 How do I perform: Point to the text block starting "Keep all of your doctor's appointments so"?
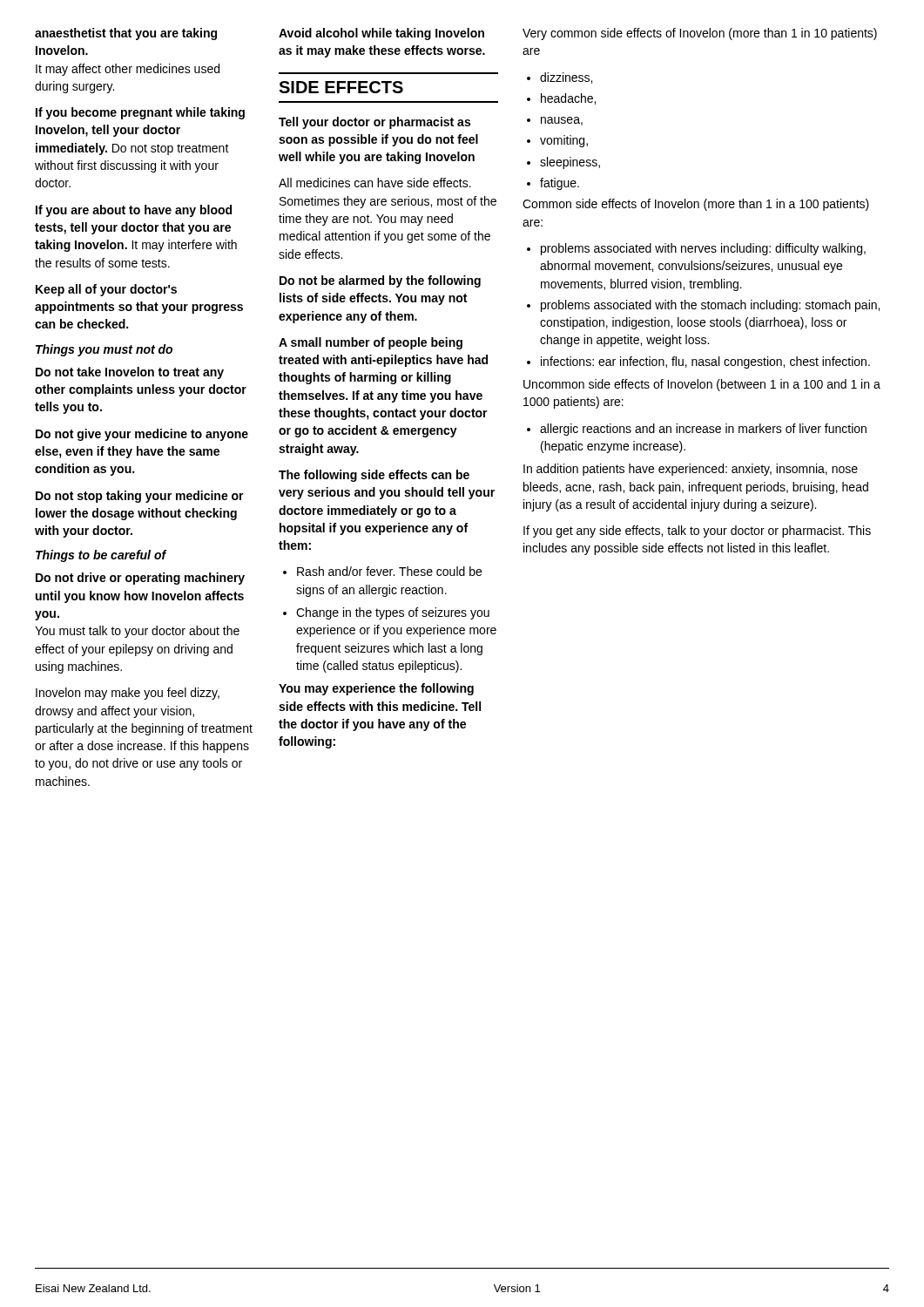(x=145, y=307)
